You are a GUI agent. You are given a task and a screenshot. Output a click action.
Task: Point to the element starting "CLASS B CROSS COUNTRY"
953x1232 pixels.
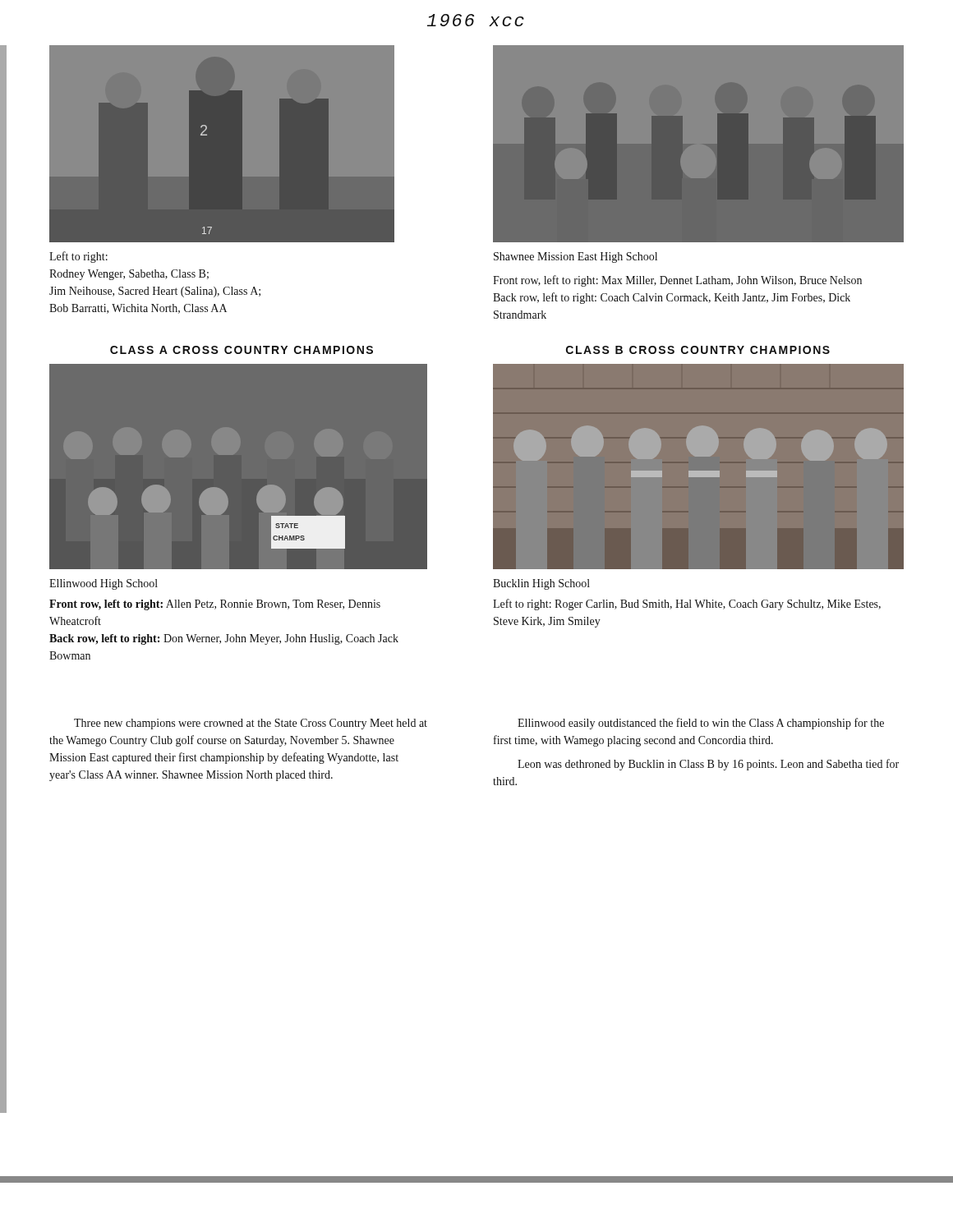point(698,350)
